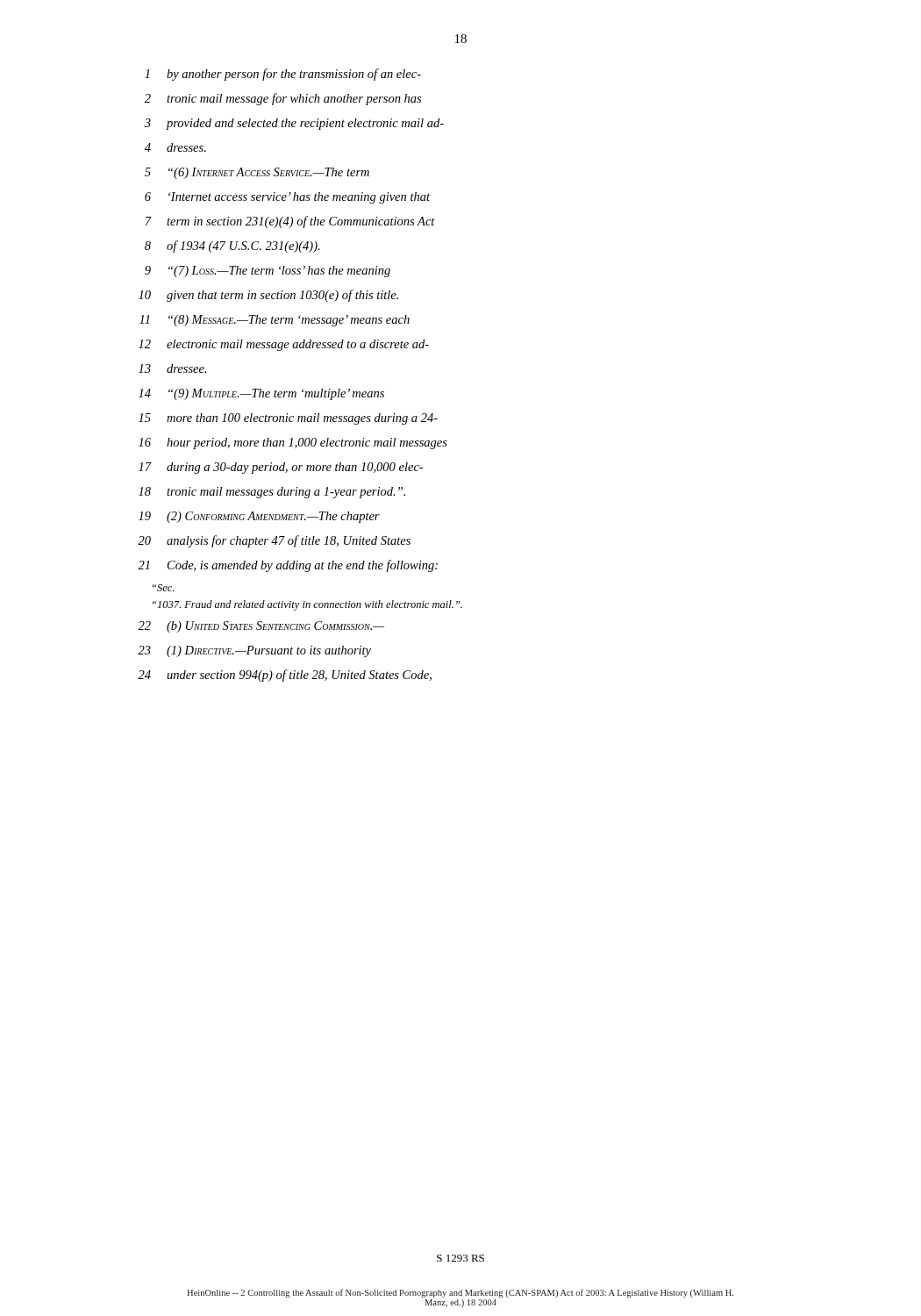Locate the list item with the text "11 “(8) Message.—The term ‘message’ means each"
The height and width of the screenshot is (1316, 921).
point(275,321)
